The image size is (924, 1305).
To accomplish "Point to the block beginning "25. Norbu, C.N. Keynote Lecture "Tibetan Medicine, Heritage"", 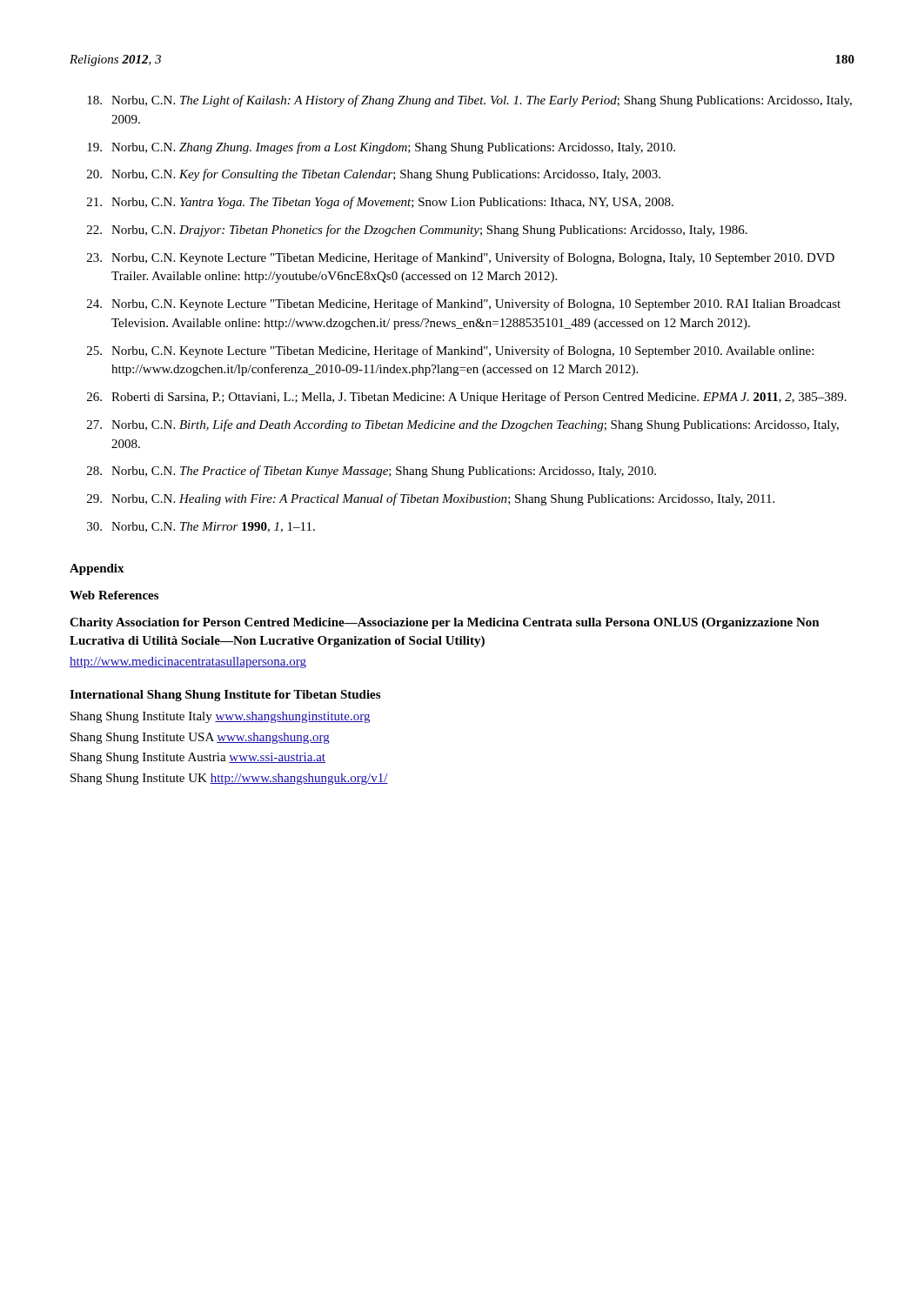I will [462, 360].
